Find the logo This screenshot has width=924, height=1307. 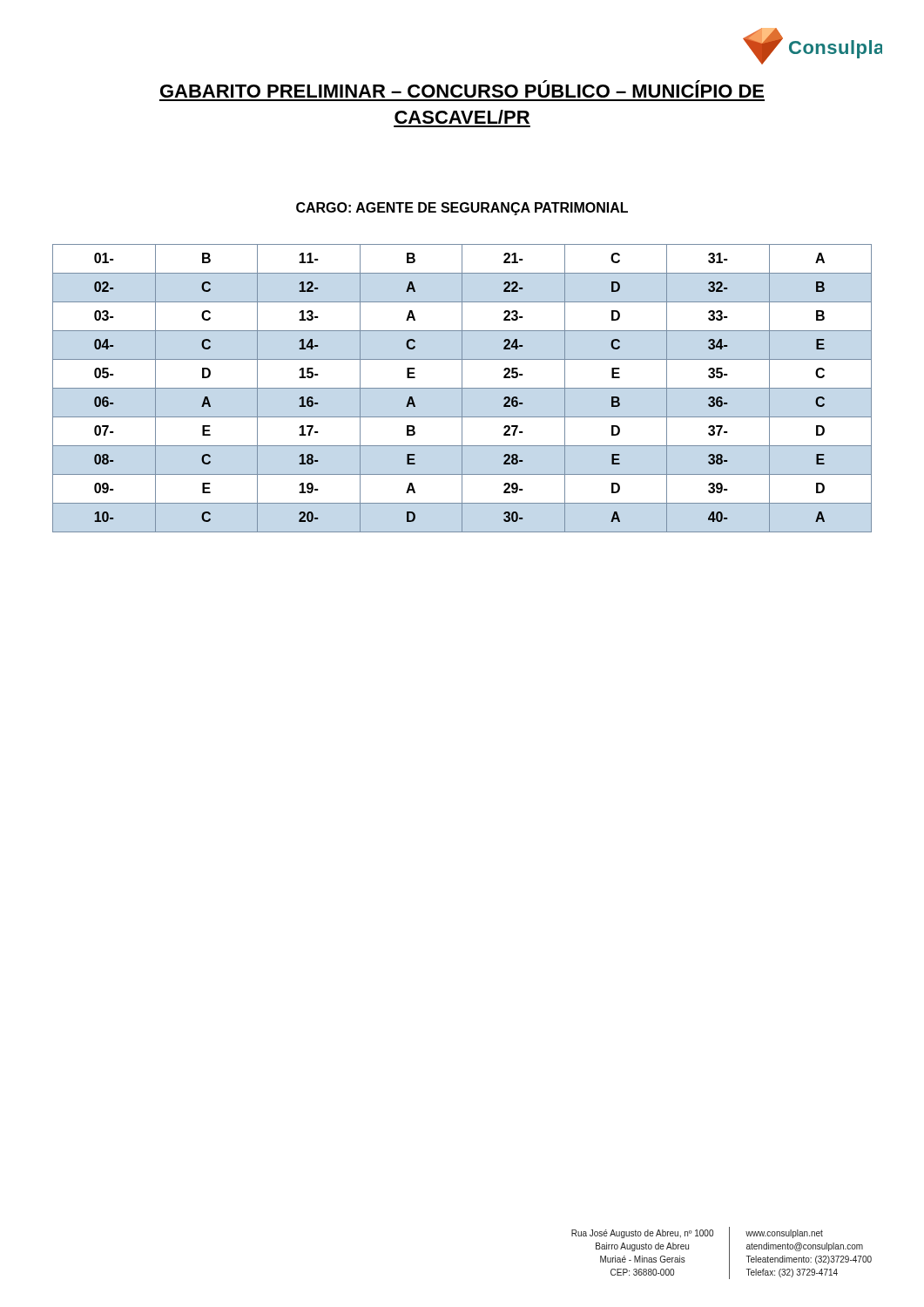tap(813, 47)
